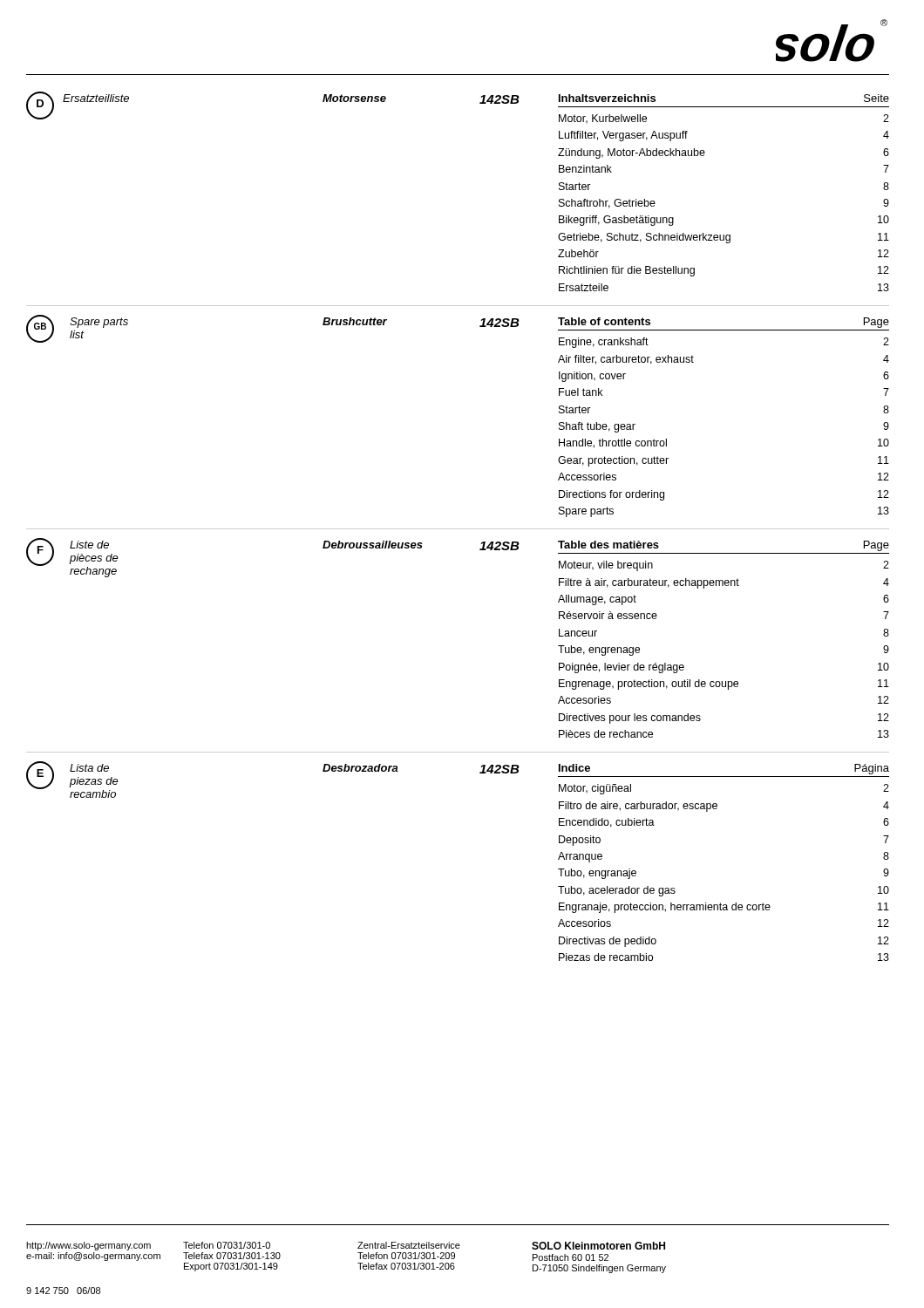This screenshot has height=1308, width=924.
Task: Locate the block of text that opens with "E Lista de piezas de recambio Desbrozadora 142SB"
Action: pos(94,779)
